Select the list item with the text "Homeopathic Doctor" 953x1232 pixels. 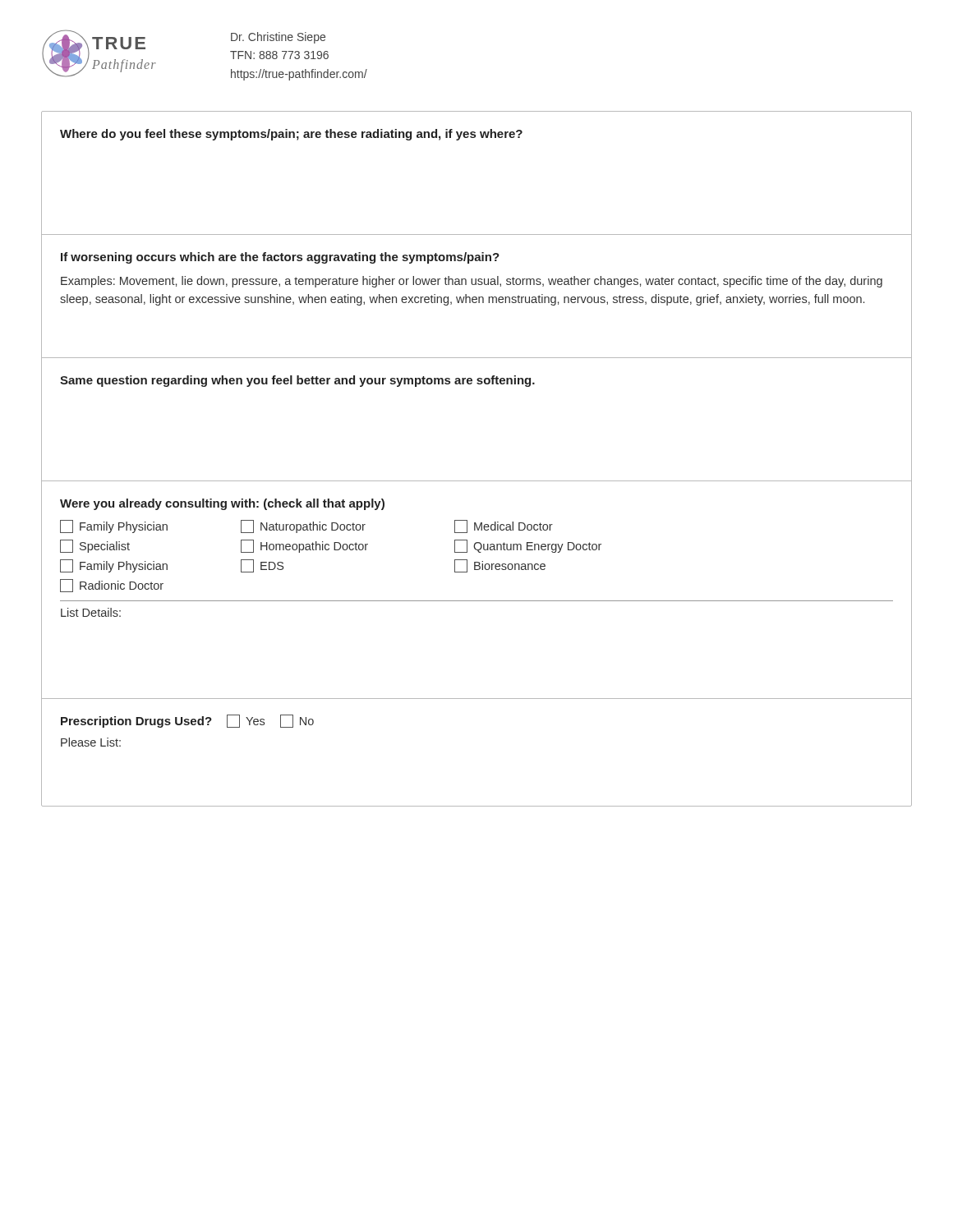(x=304, y=546)
